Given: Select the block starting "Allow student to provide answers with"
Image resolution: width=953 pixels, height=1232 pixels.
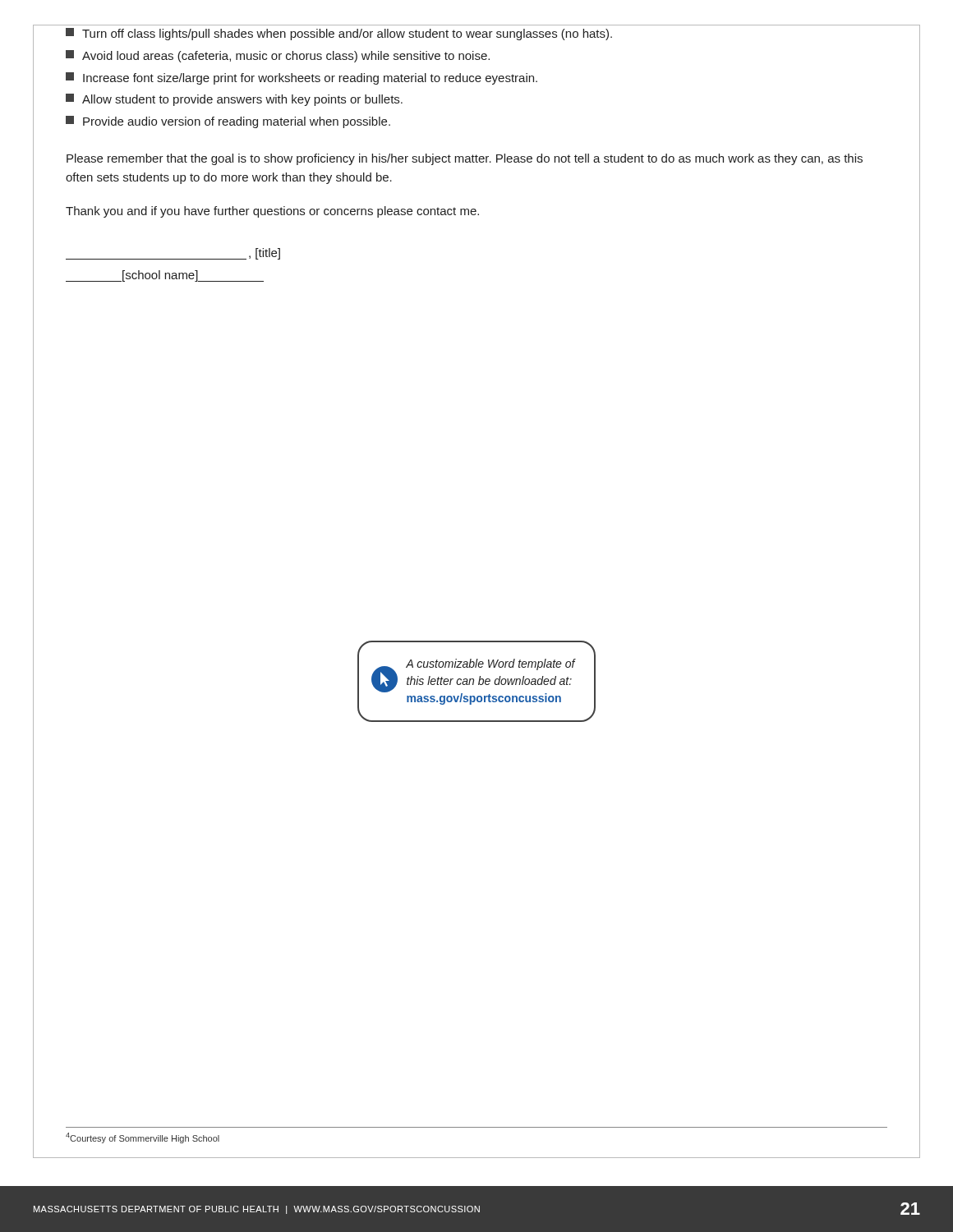Looking at the screenshot, I should 234,100.
